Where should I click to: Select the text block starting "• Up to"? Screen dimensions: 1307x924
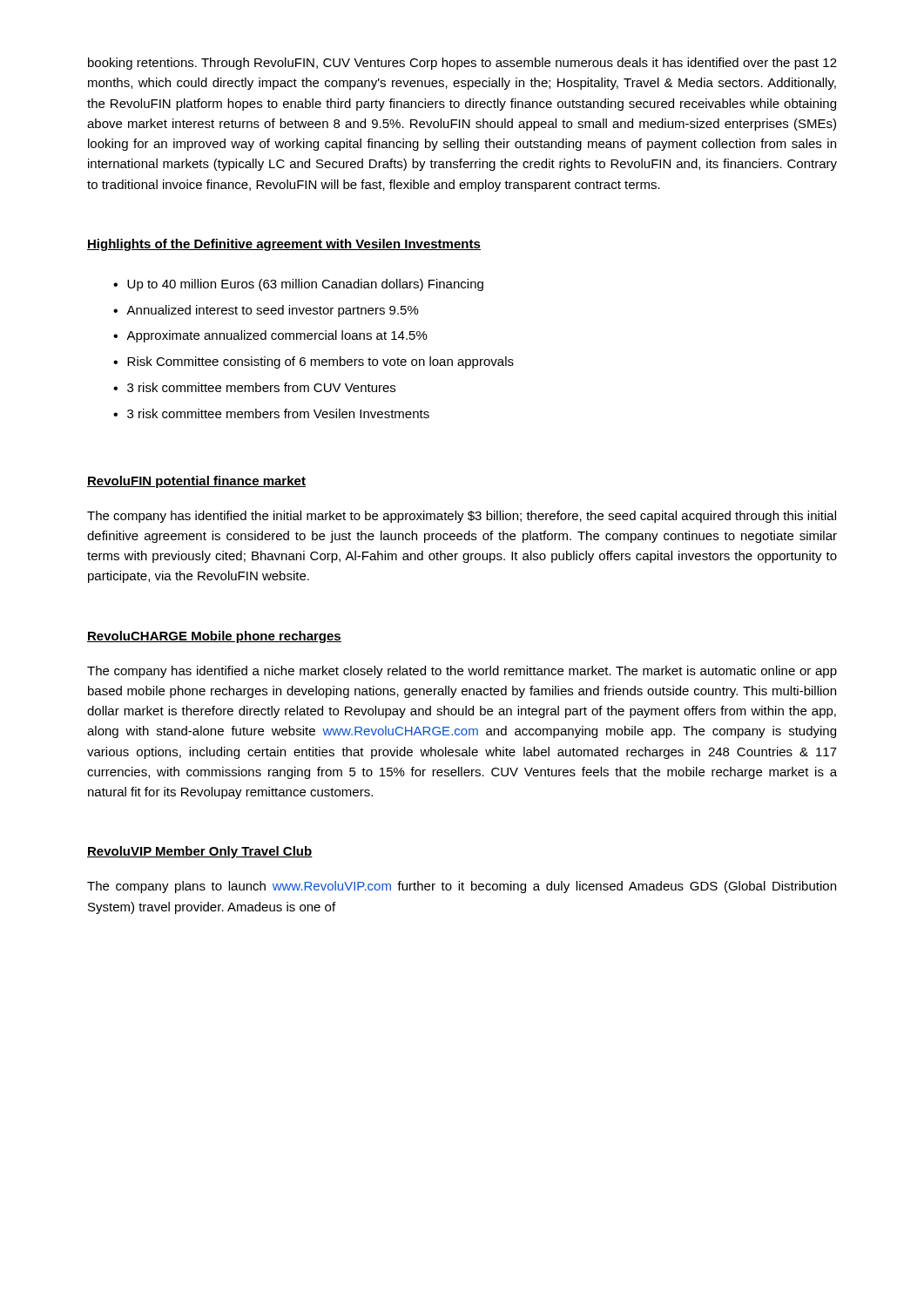coord(299,285)
